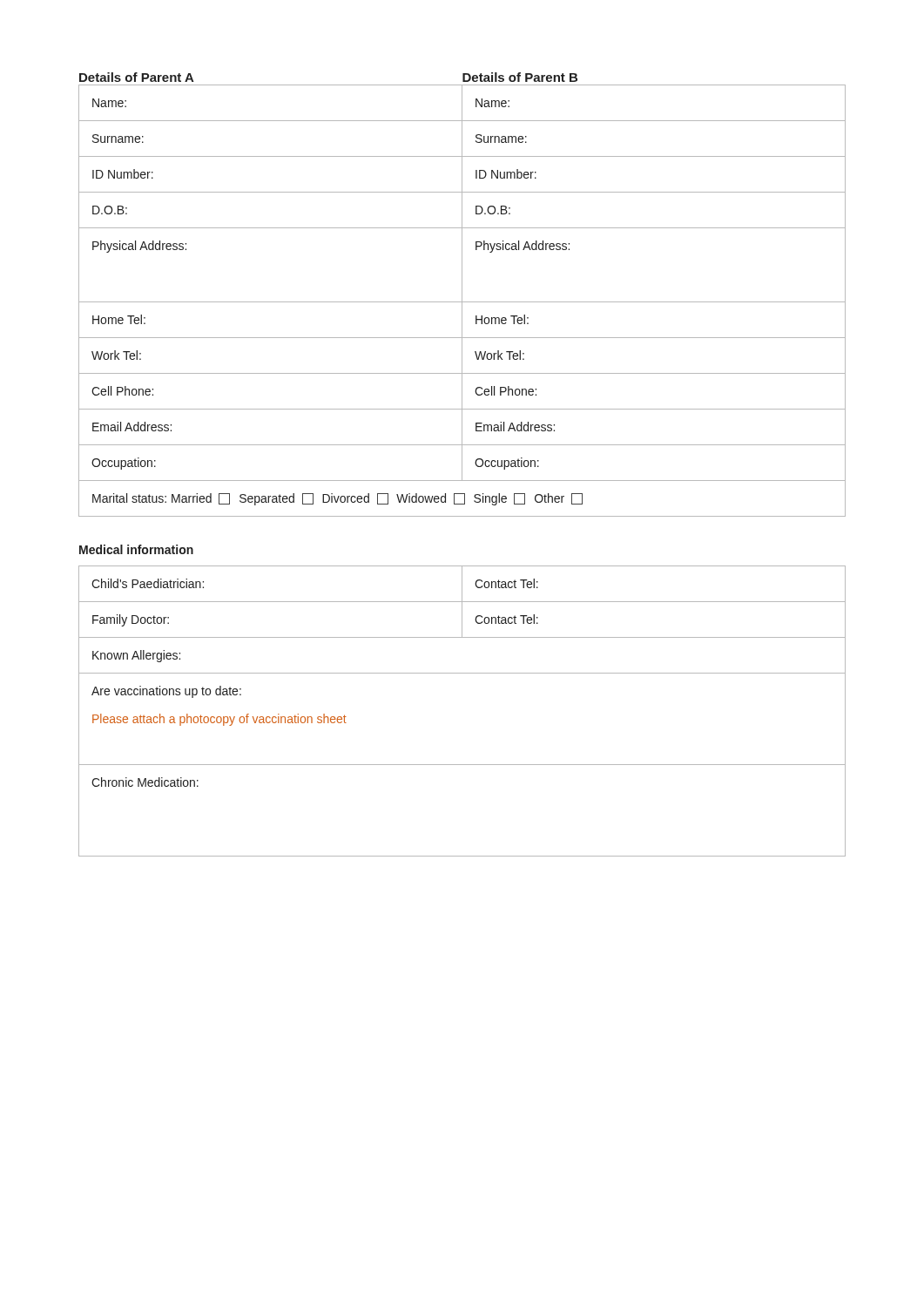This screenshot has height=1307, width=924.
Task: Select the element starting "Medical information"
Action: pyautogui.click(x=136, y=550)
